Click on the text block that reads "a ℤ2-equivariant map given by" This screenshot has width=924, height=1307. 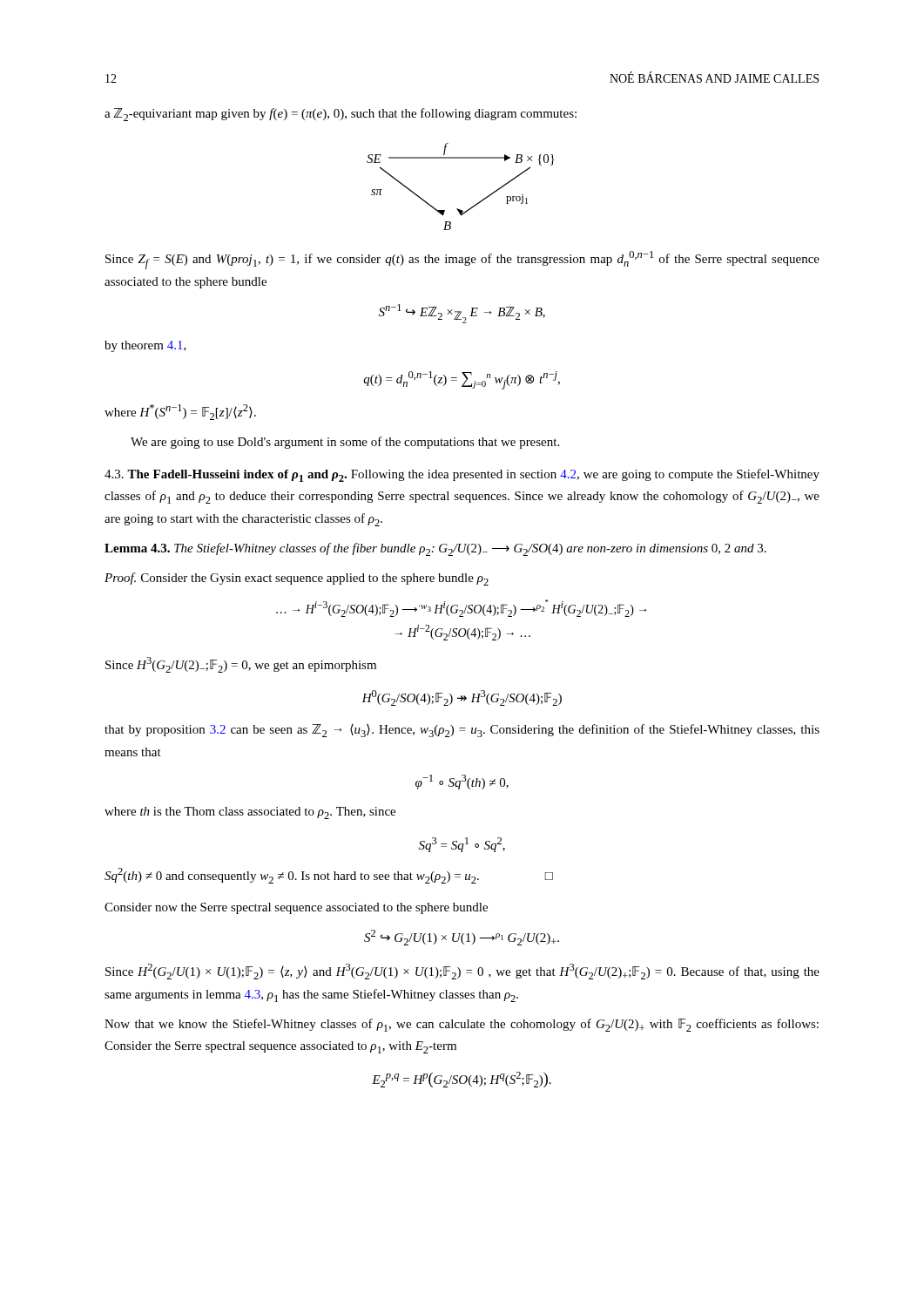341,115
